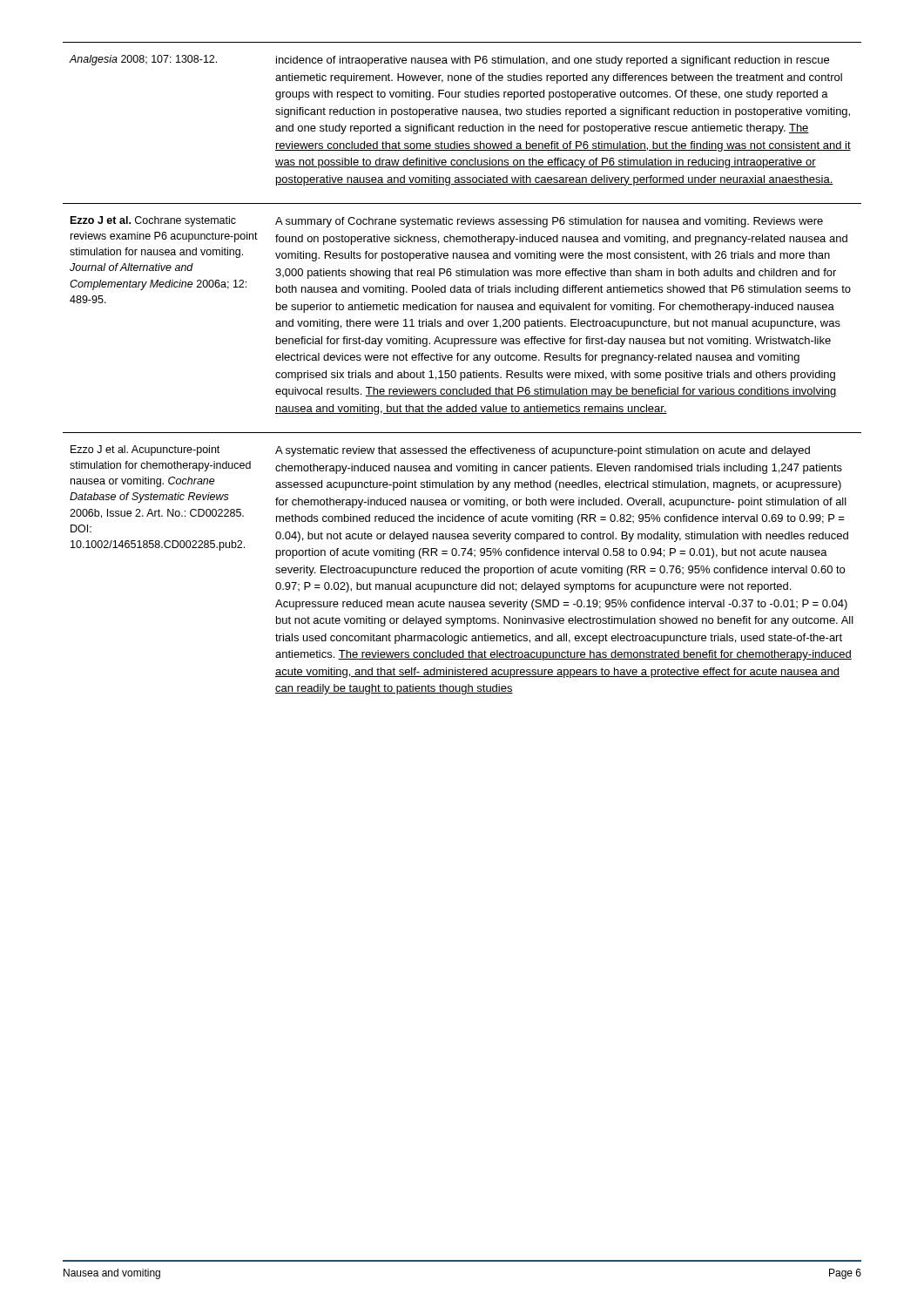Select the region starting "Analgesia 2008; 107: 1308-12."
Viewport: 924px width, 1307px height.
(144, 59)
